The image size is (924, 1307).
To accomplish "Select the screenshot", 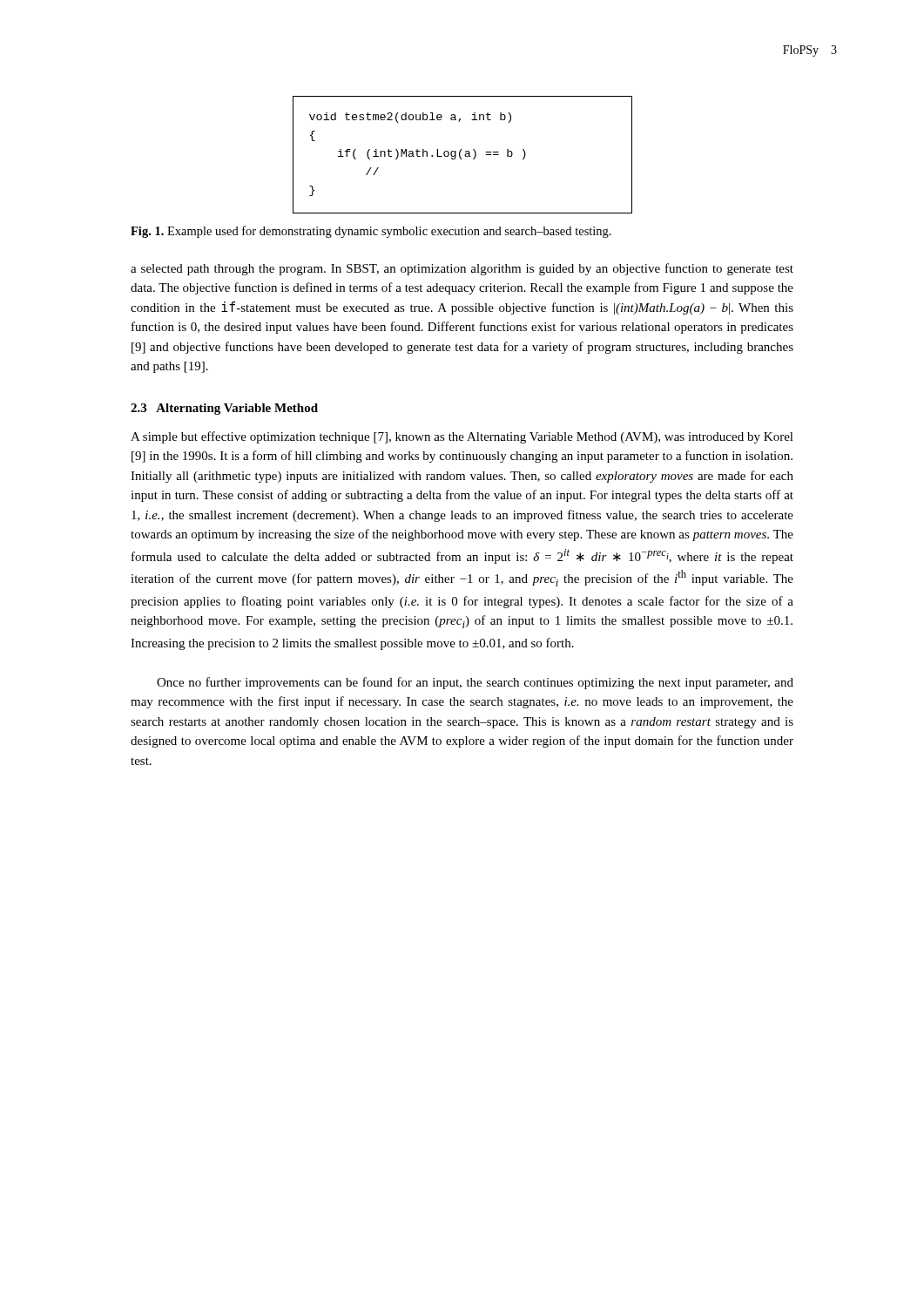I will coord(462,154).
